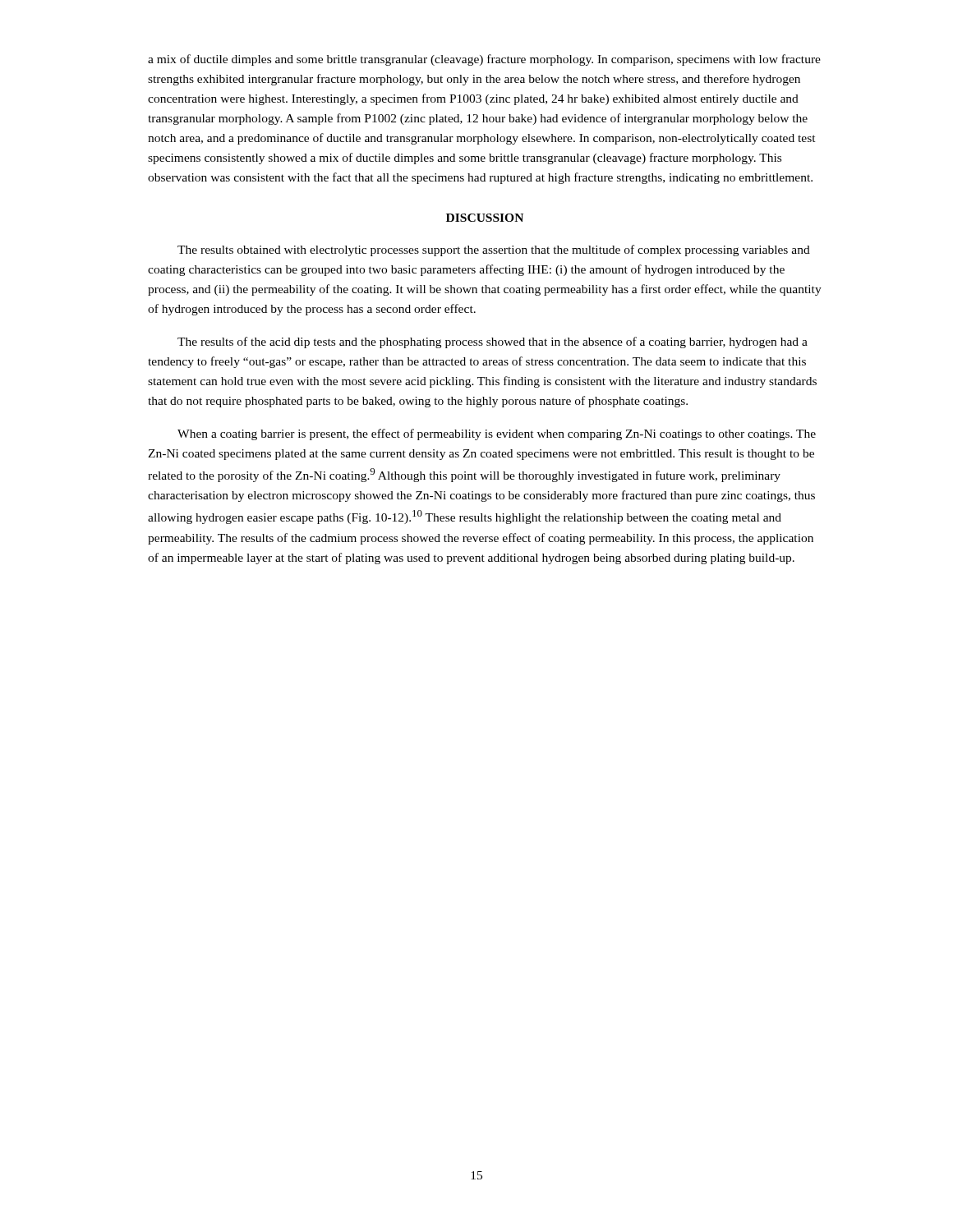Click on the text block with the text "When a coating barrier is present, the"
This screenshot has height=1232, width=953.
coord(482,495)
